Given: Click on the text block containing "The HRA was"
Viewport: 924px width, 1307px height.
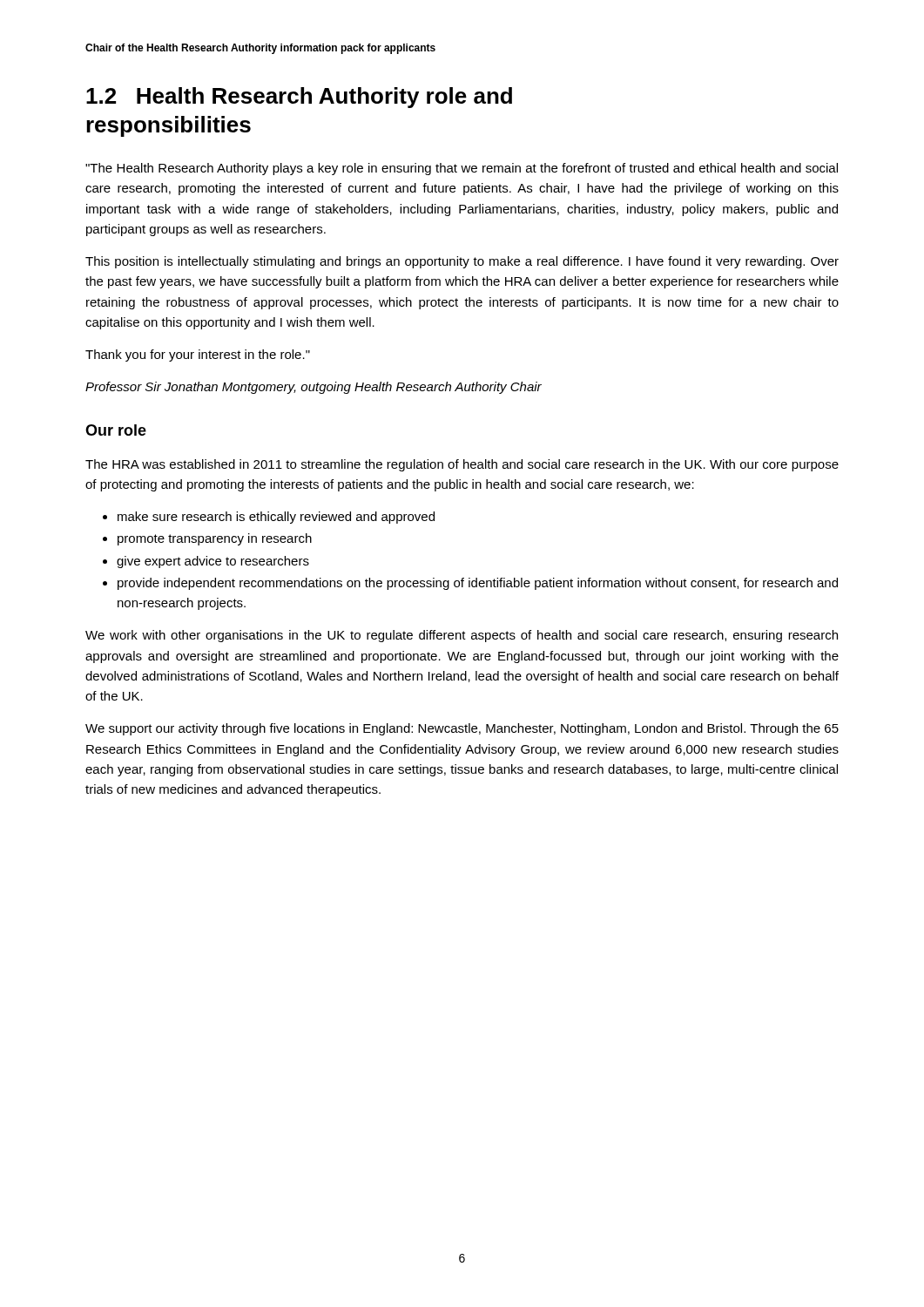Looking at the screenshot, I should [x=462, y=474].
